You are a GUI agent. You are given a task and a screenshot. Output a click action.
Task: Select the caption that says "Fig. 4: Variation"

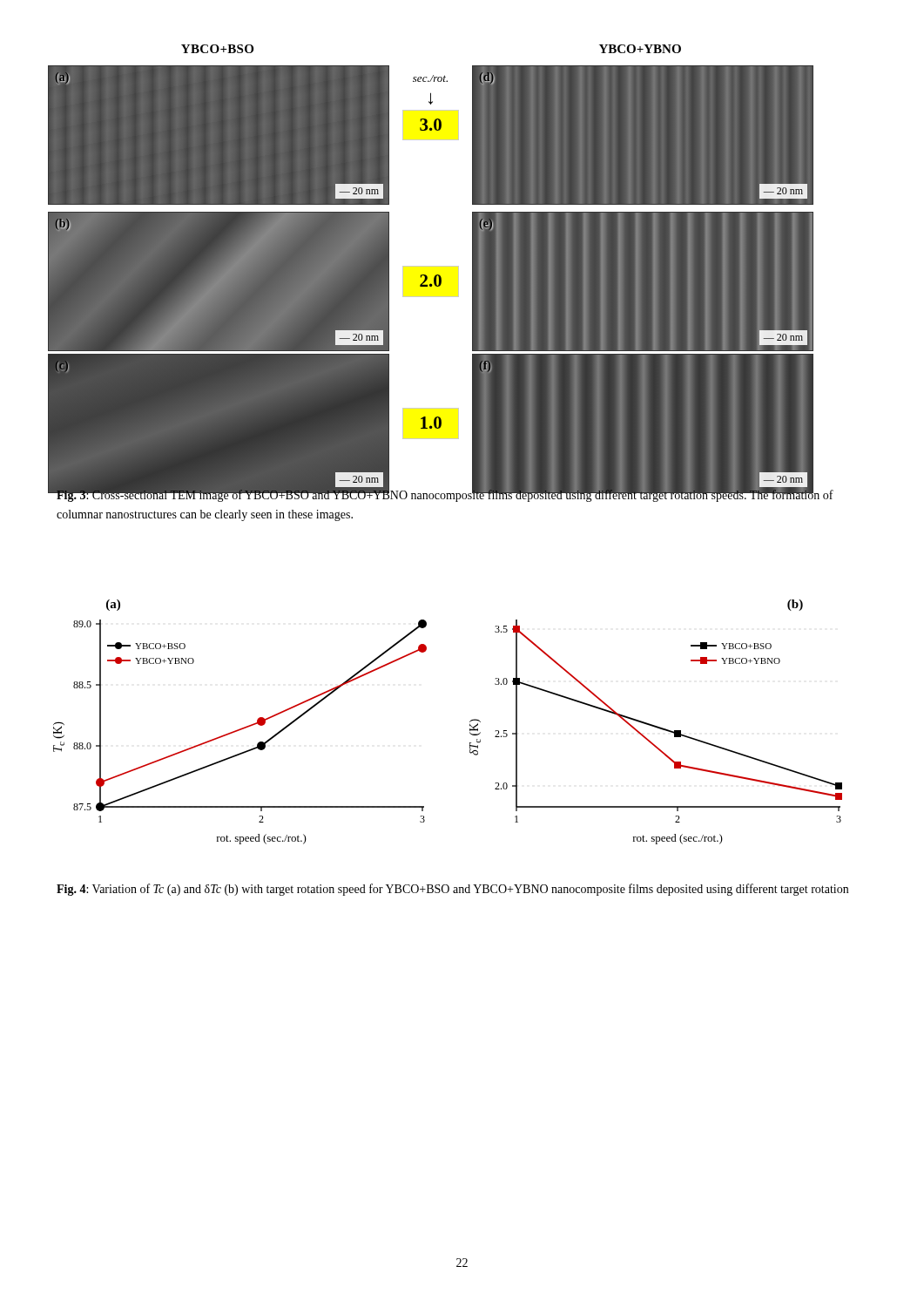click(x=453, y=889)
